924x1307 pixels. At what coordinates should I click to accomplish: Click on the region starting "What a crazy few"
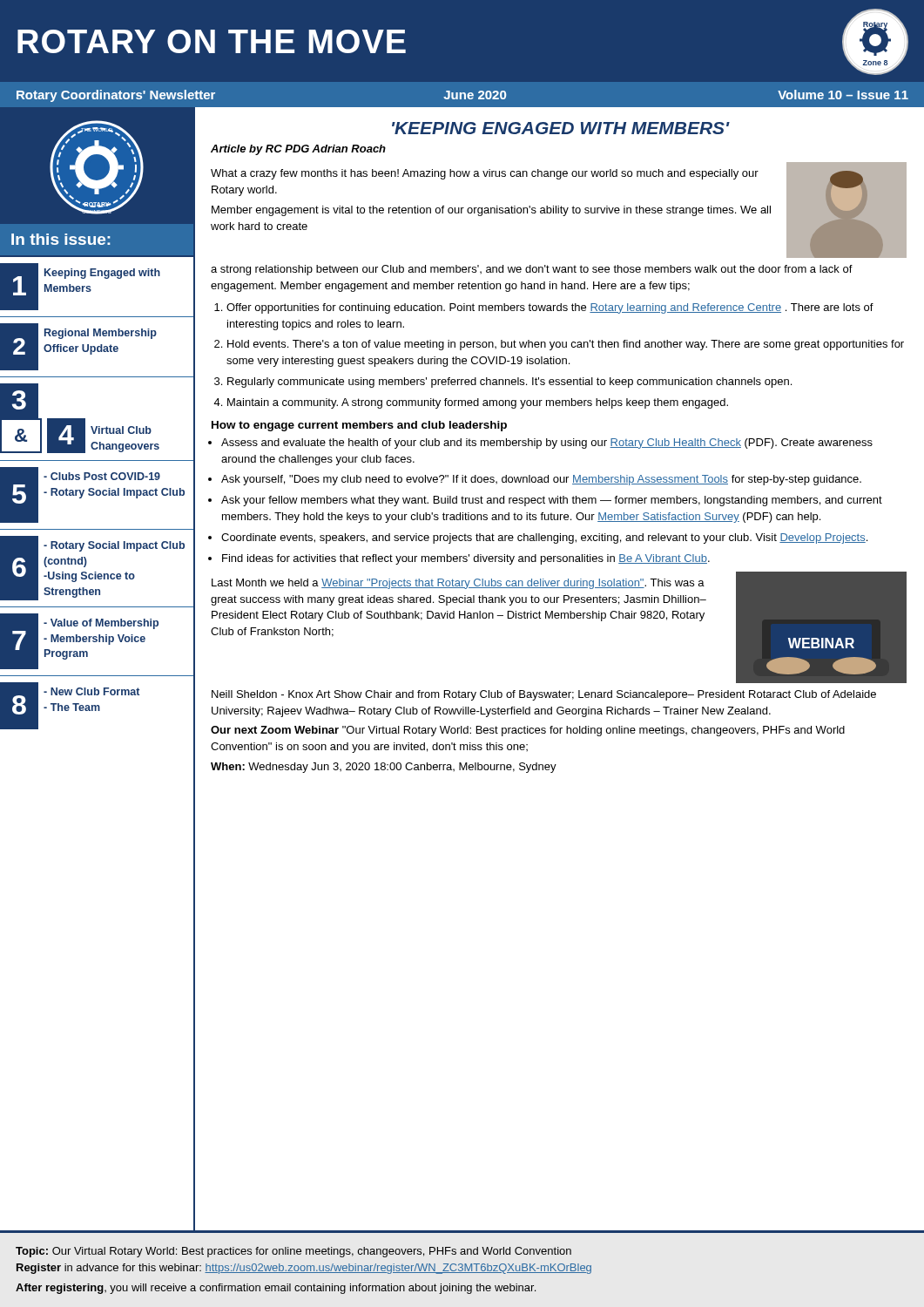tap(492, 200)
